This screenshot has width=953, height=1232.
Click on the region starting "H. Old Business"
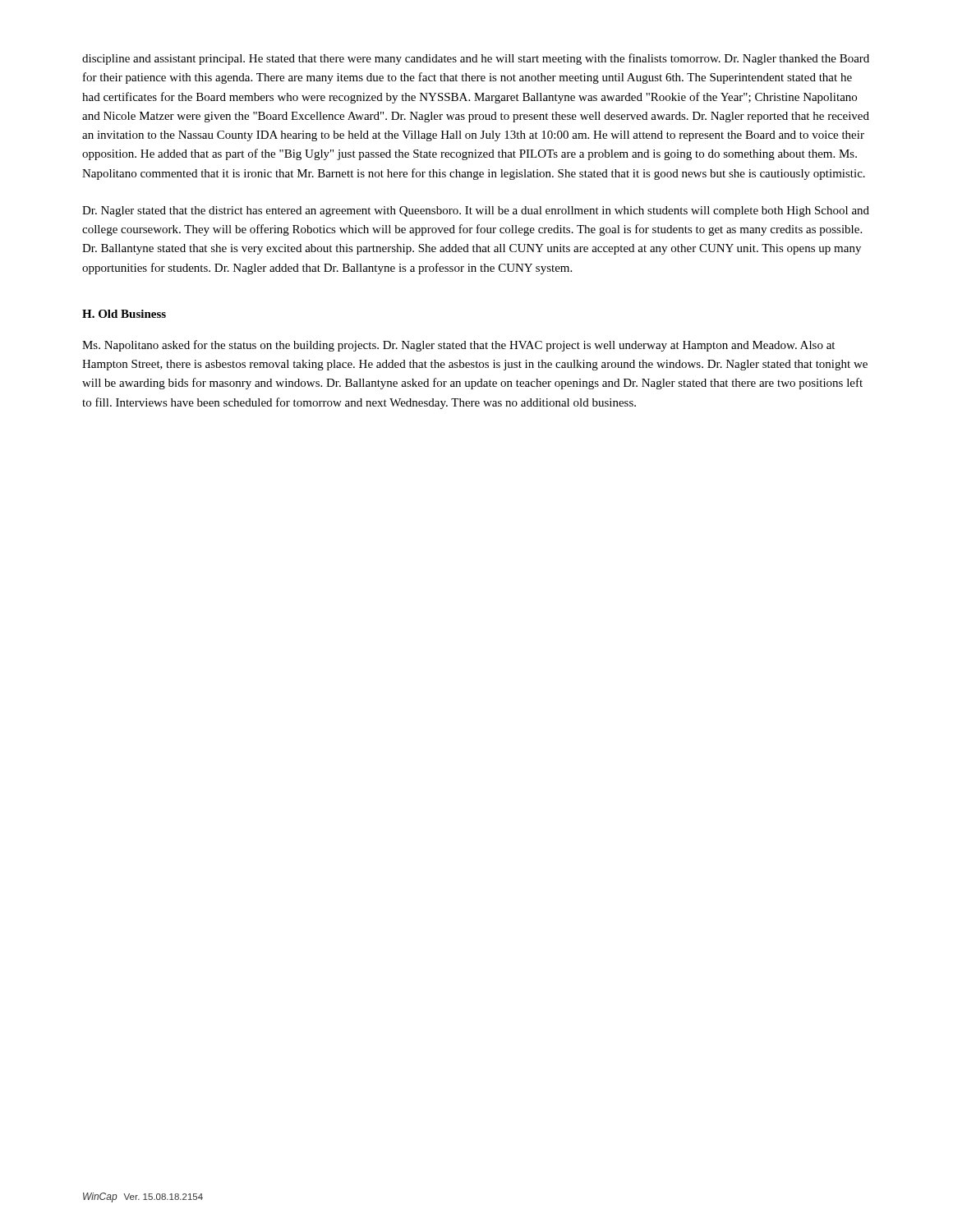tap(124, 314)
